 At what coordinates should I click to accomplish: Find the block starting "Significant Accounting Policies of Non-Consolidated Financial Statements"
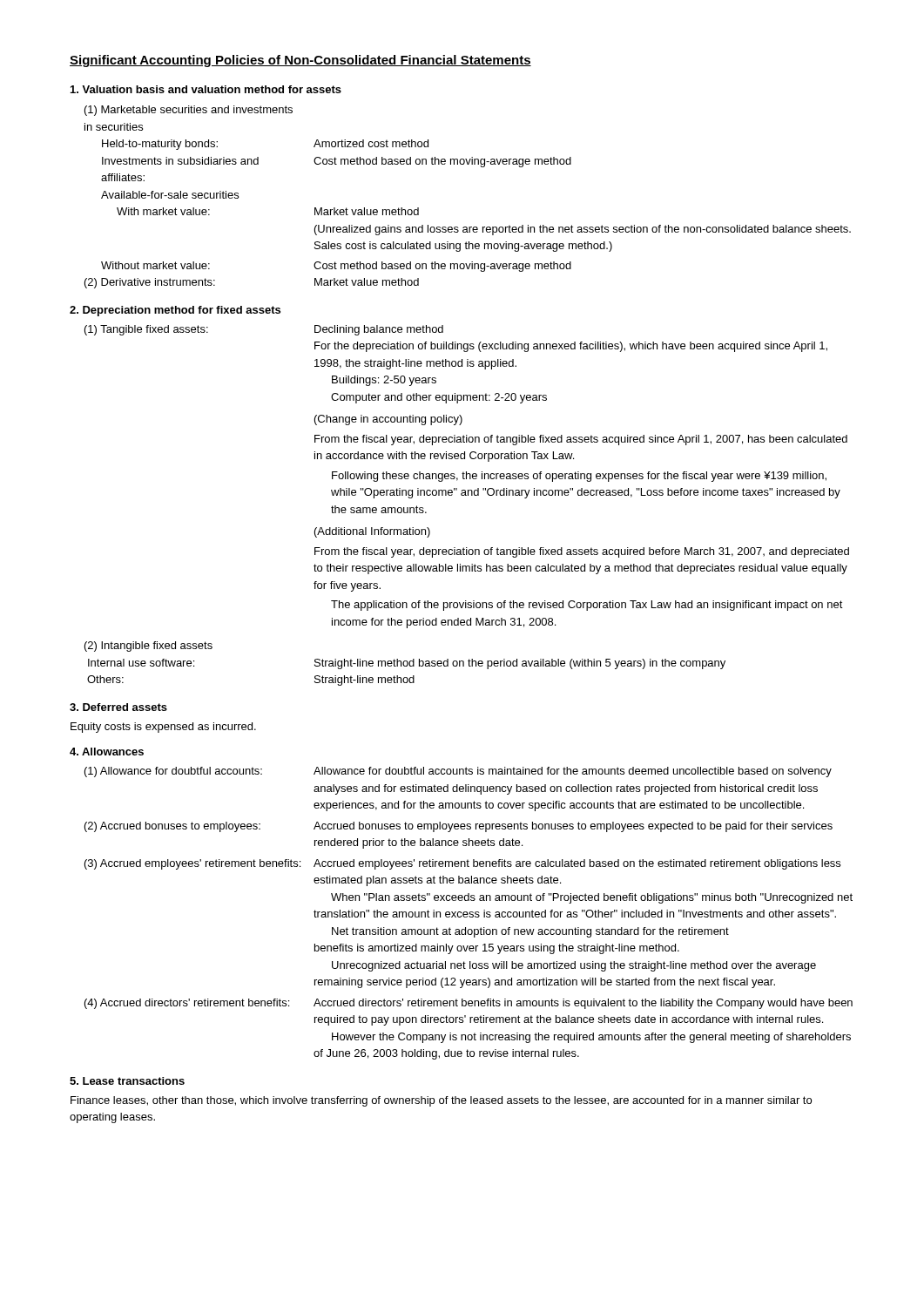coord(300,60)
